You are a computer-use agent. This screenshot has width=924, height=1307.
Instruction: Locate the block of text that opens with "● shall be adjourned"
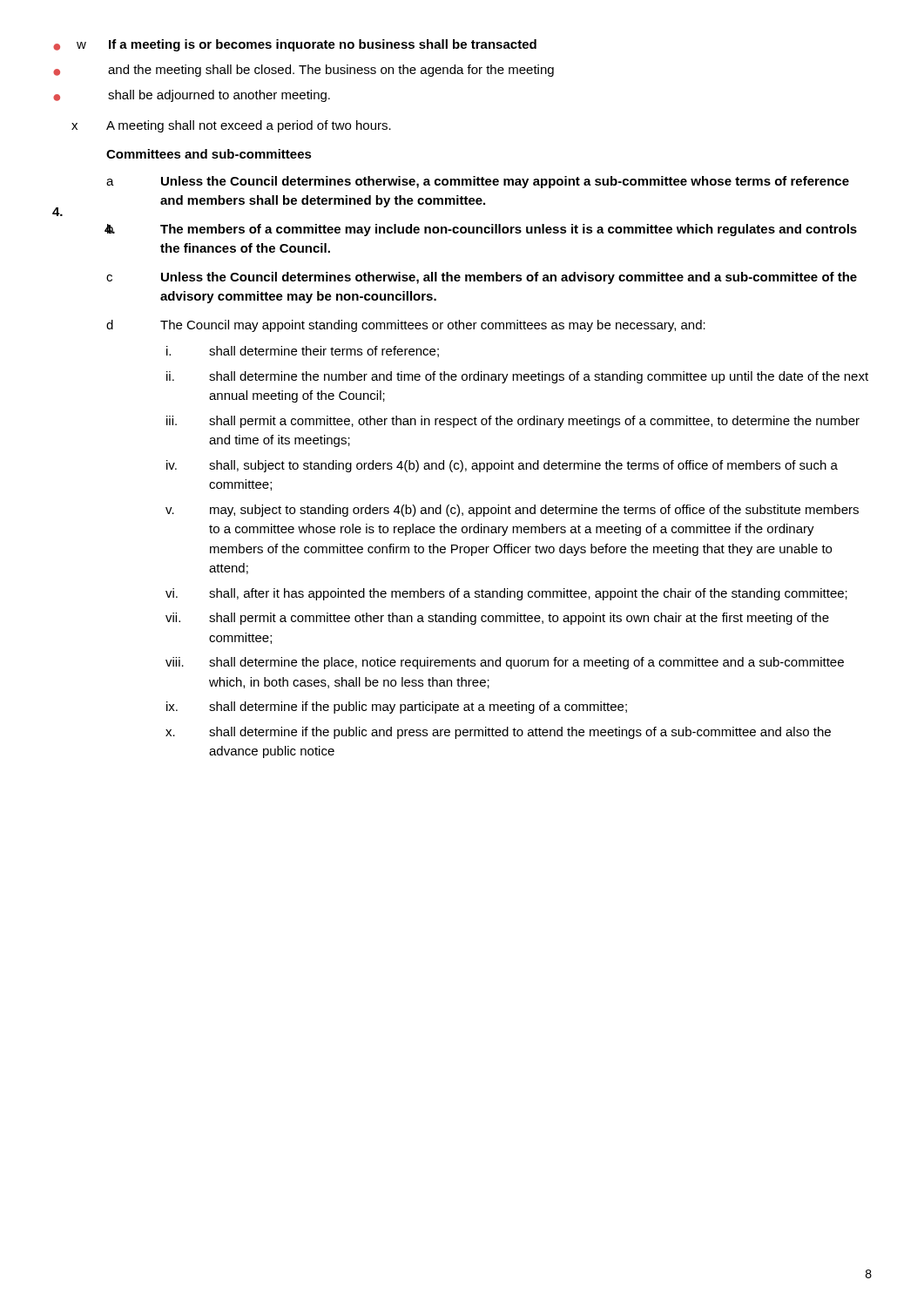tap(192, 96)
